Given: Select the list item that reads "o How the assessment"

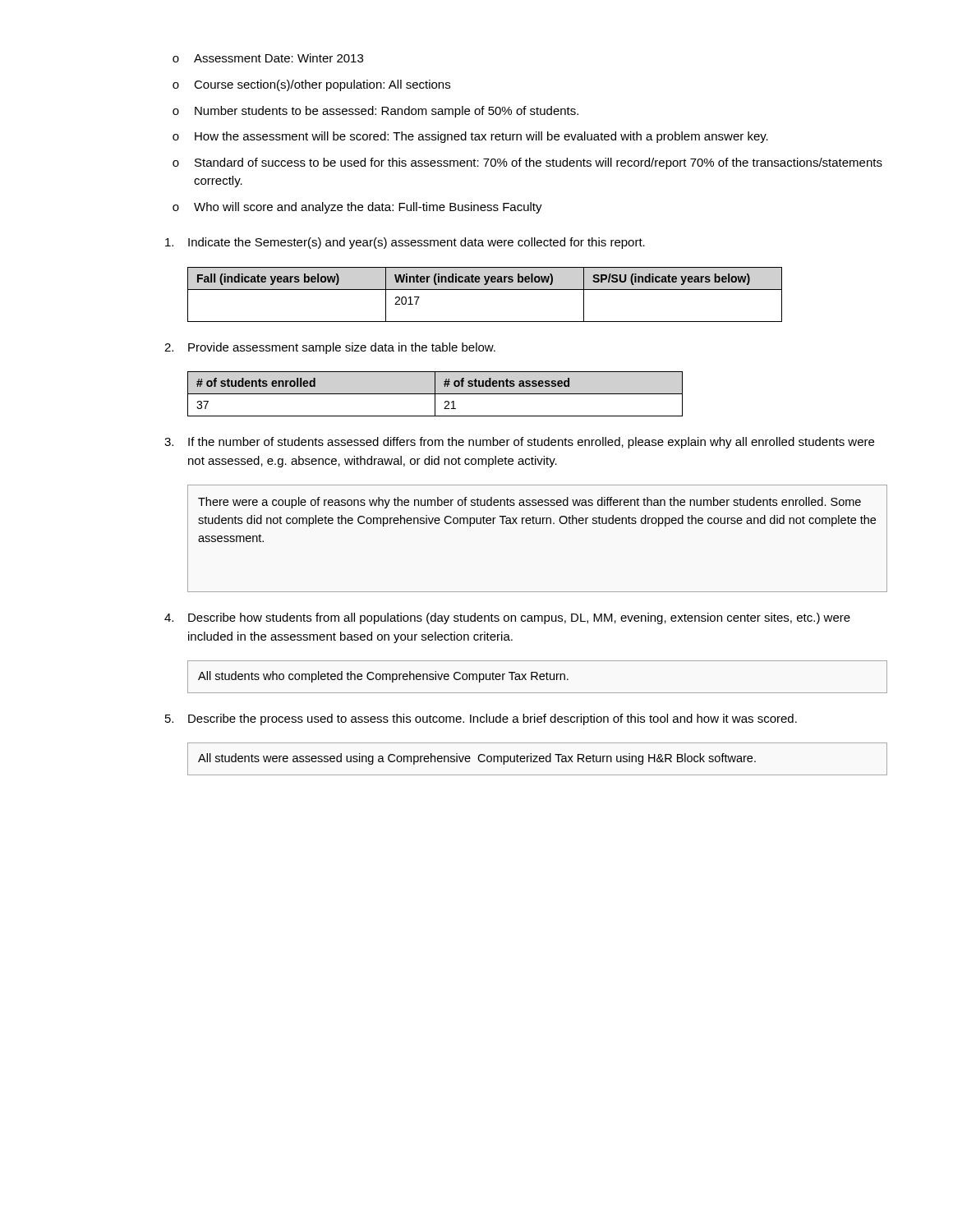Looking at the screenshot, I should (x=526, y=136).
